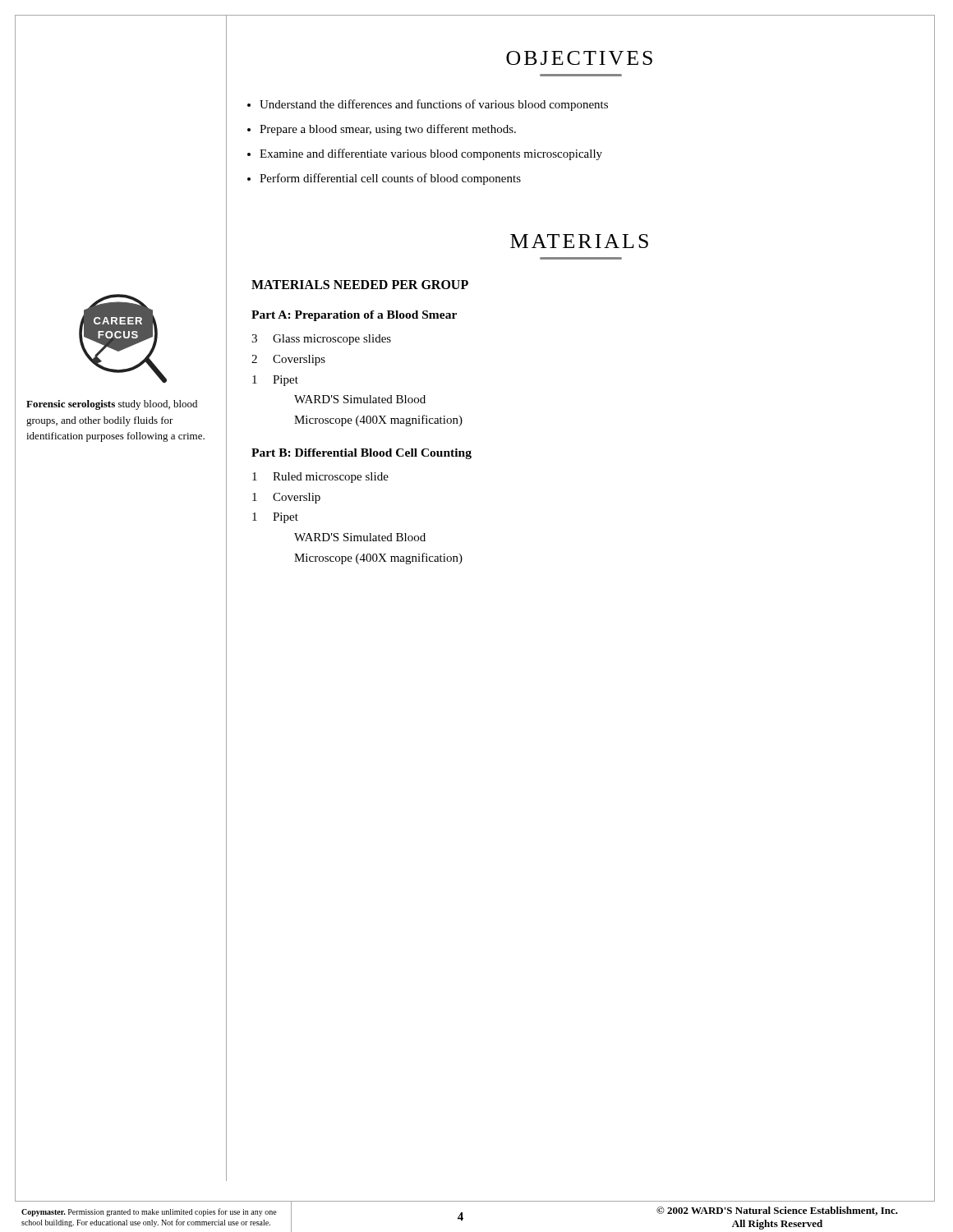953x1232 pixels.
Task: Locate the text block with the text "Forensic serologists study blood, blood groups, and other"
Action: point(116,420)
